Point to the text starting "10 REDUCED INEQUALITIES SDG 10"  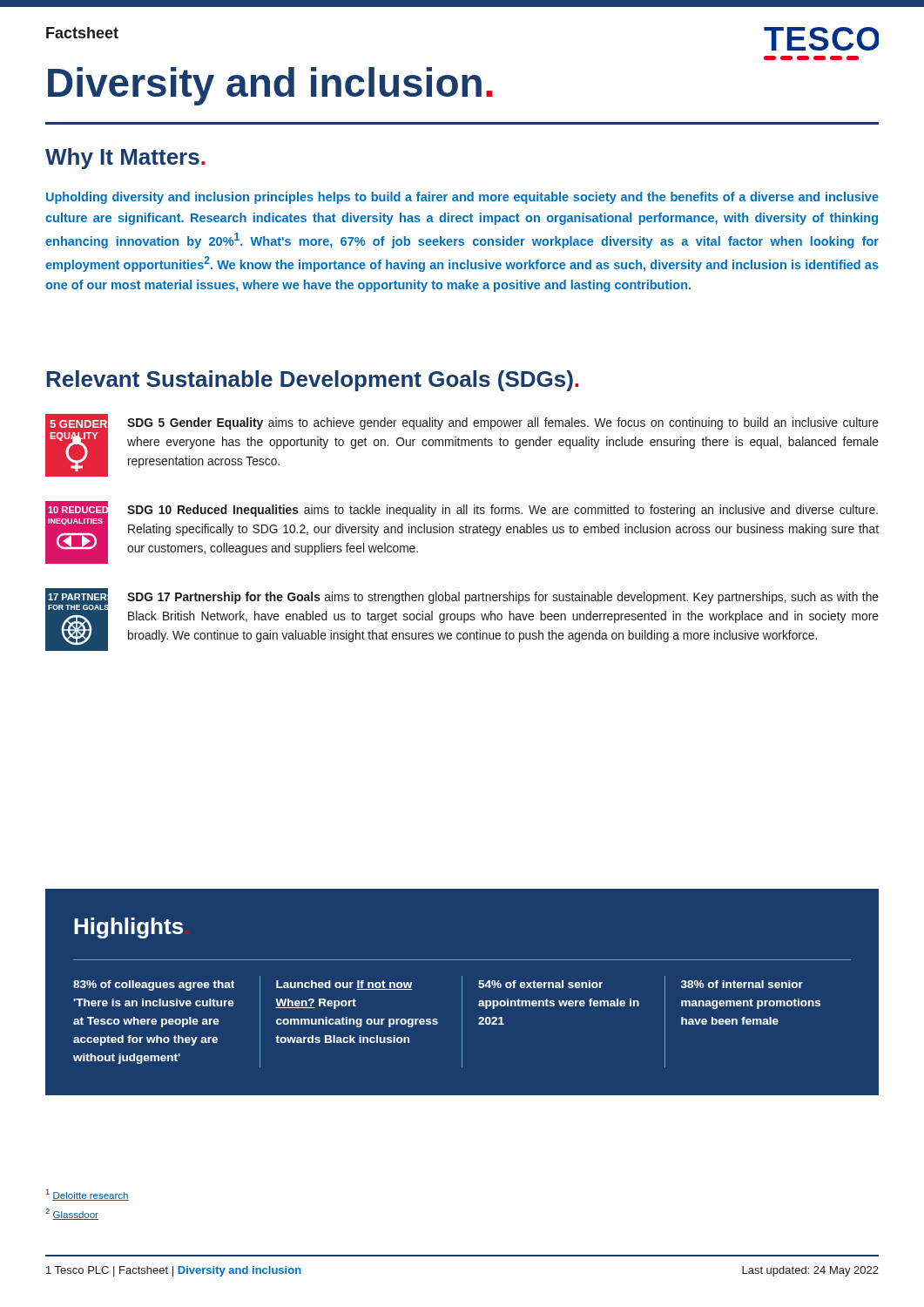click(x=462, y=532)
